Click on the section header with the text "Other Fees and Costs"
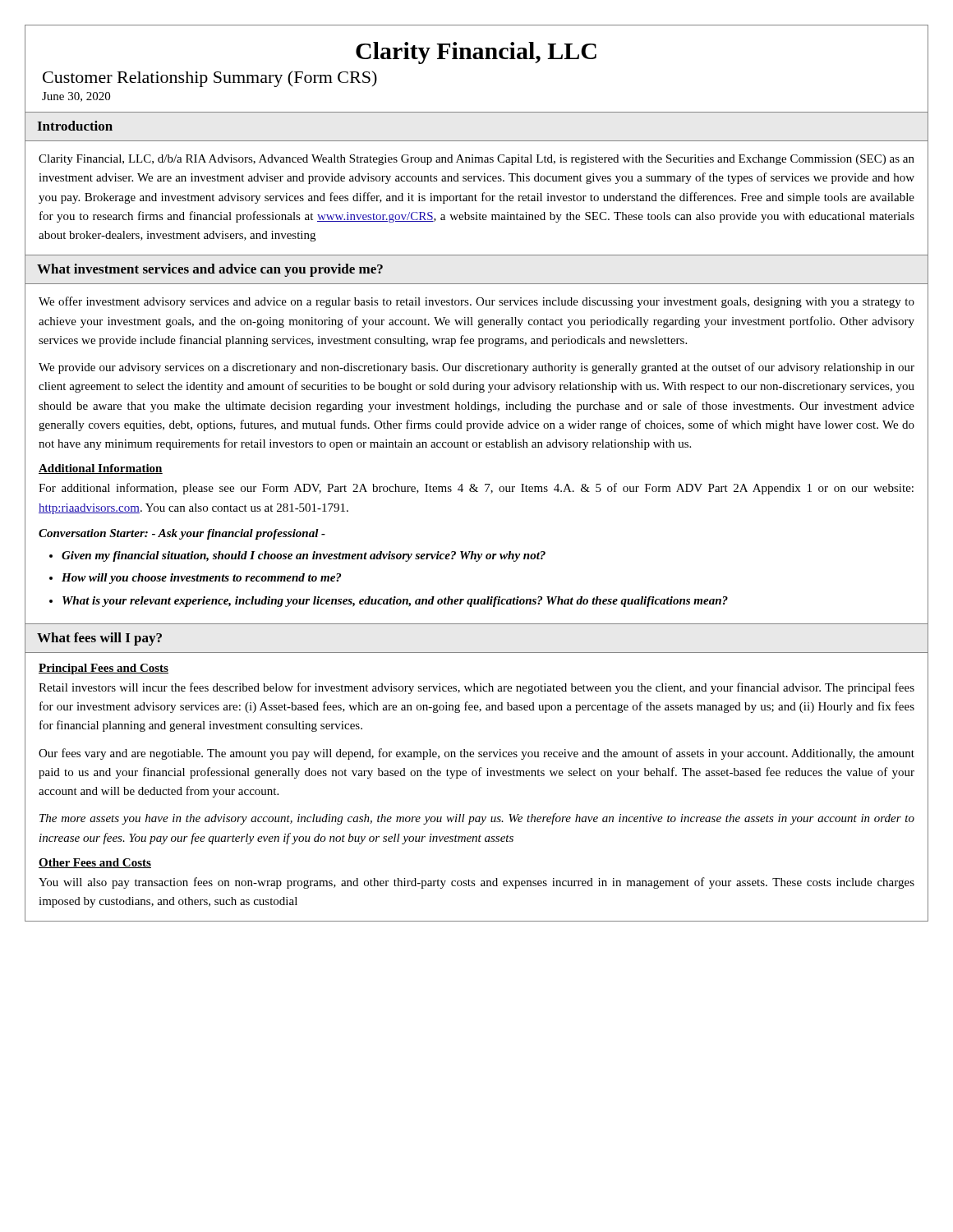 (95, 862)
